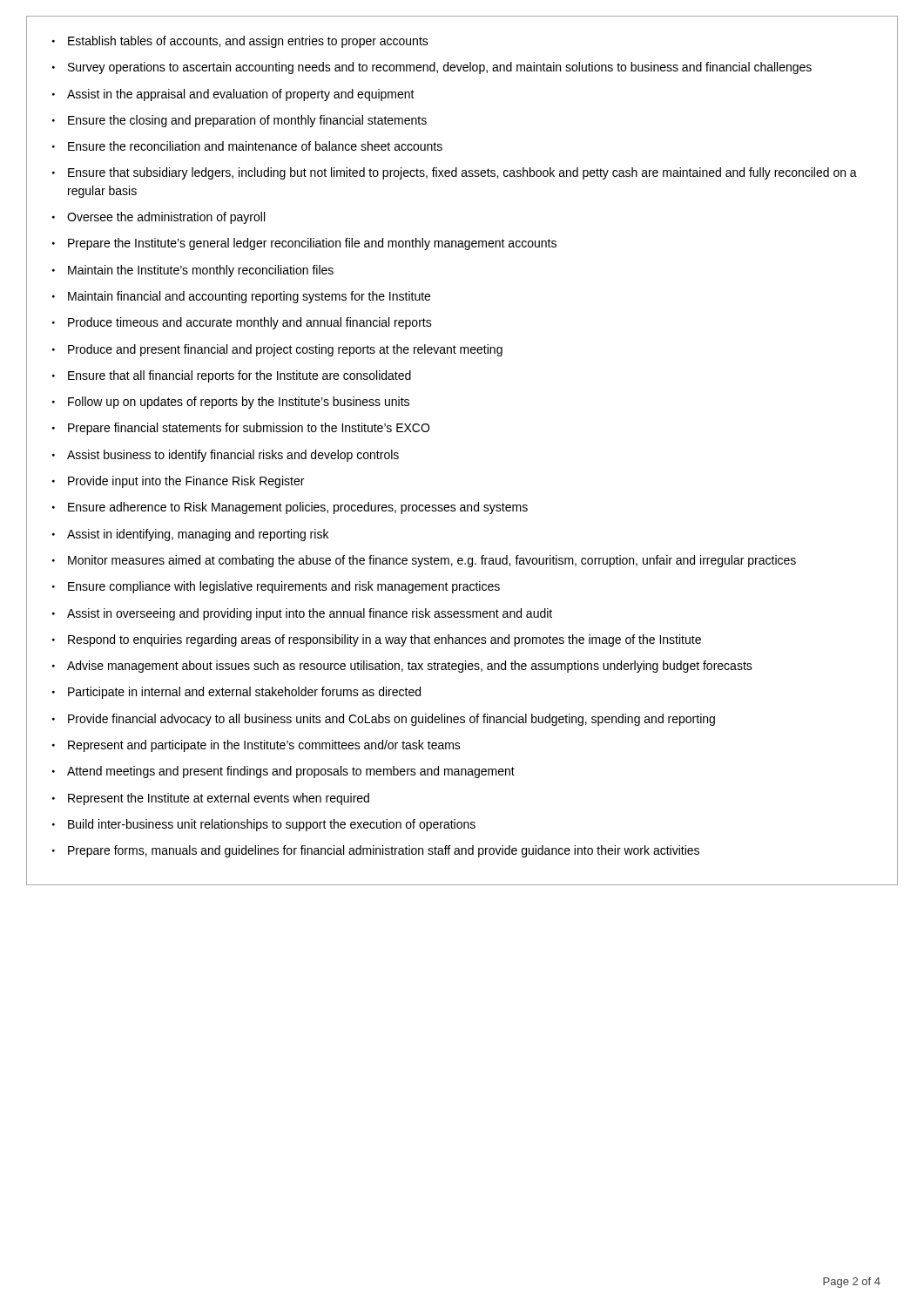Find the region starting "● Represent the Institute at external"
The image size is (924, 1307).
tap(211, 799)
